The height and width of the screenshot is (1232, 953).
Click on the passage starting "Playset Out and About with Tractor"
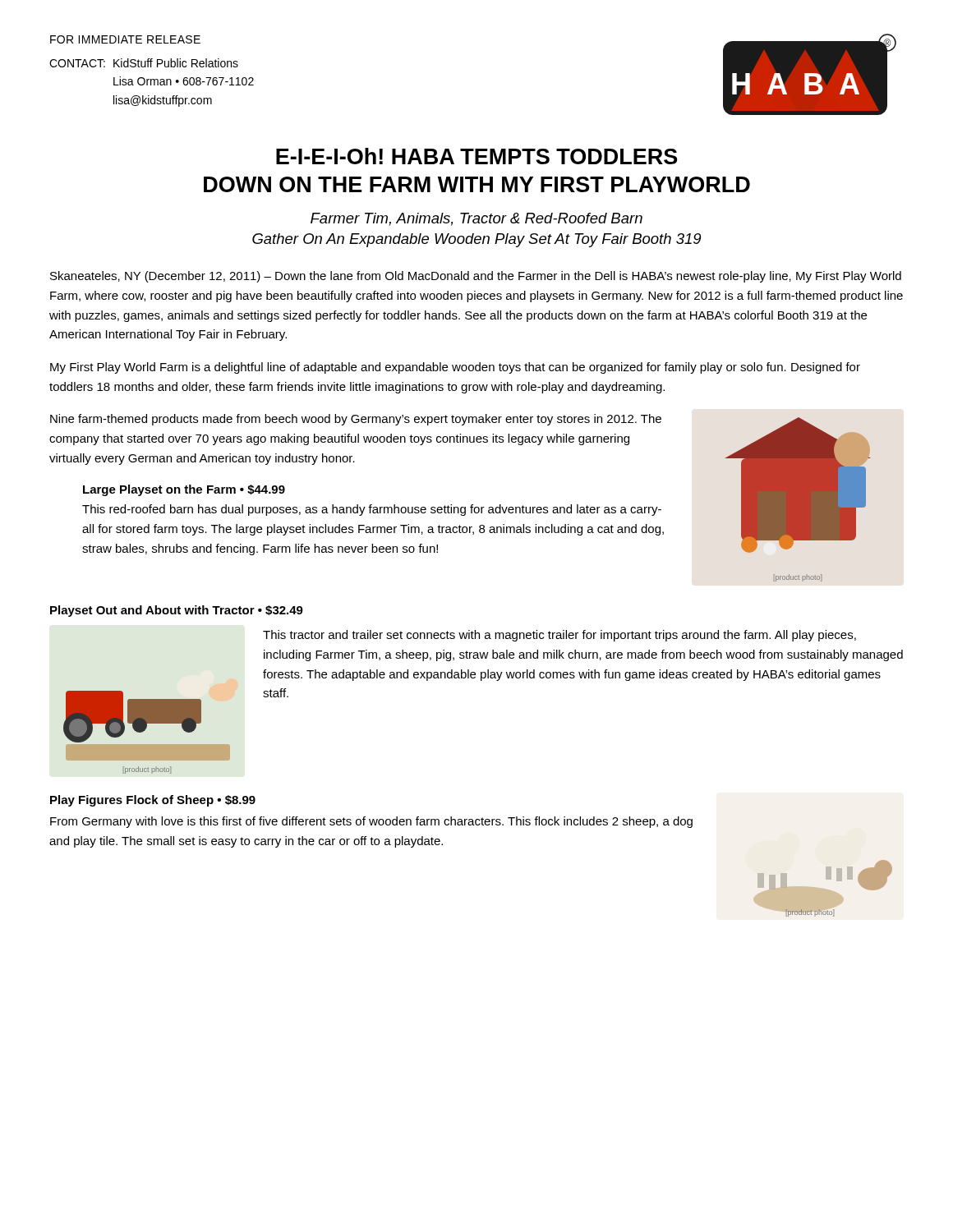click(177, 611)
